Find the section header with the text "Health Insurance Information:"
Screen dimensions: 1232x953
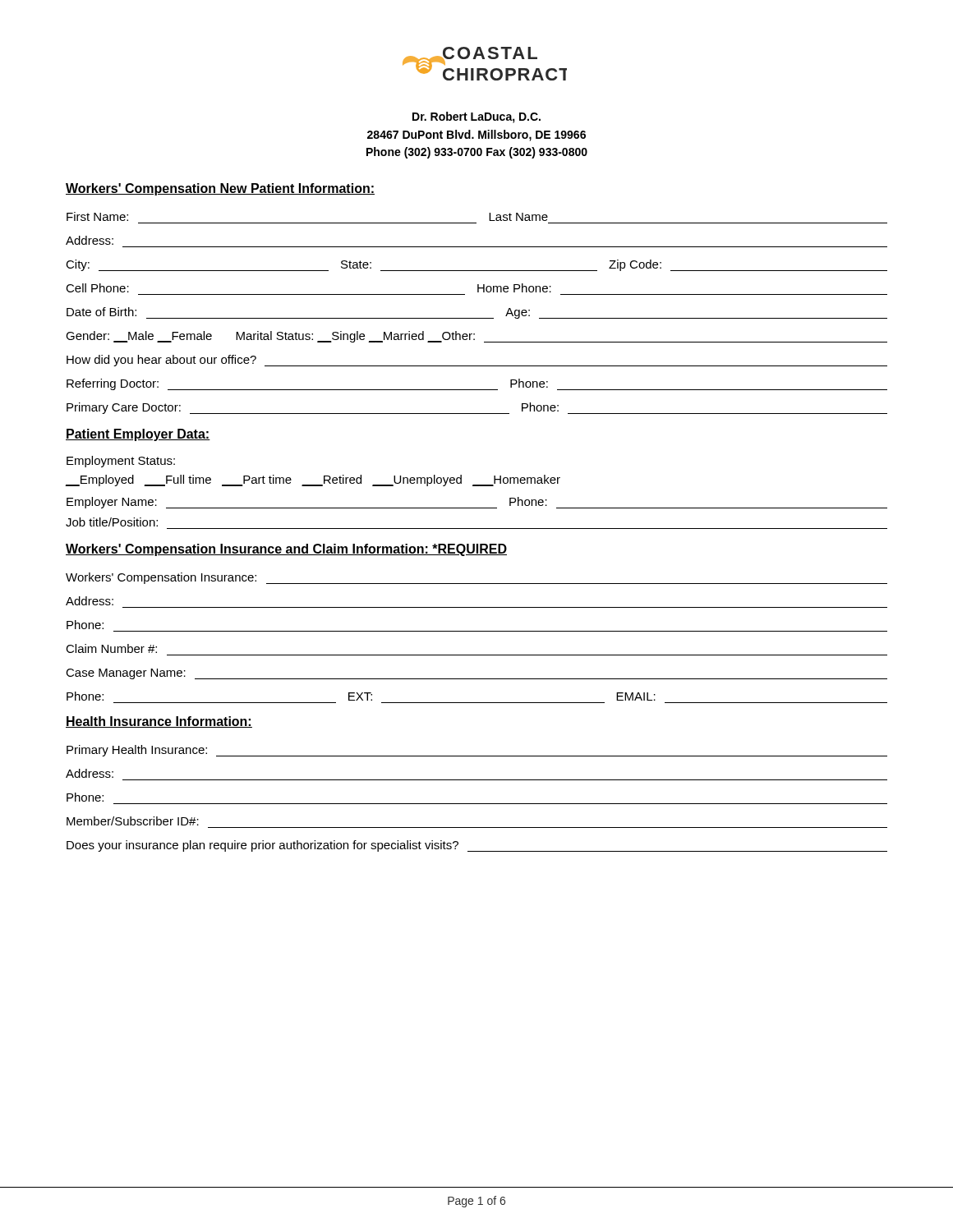click(159, 722)
